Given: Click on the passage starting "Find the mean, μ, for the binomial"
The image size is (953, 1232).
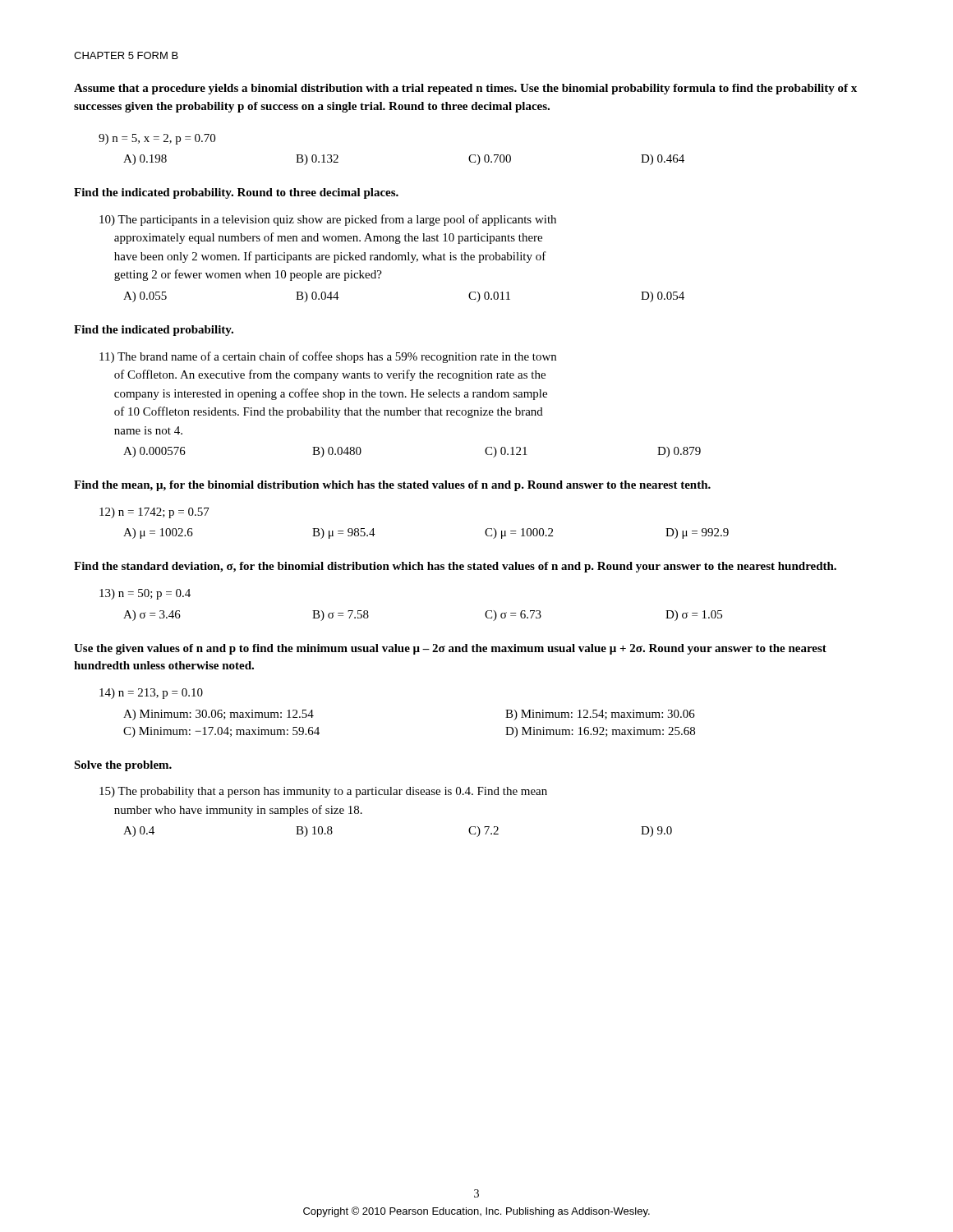Looking at the screenshot, I should [392, 485].
